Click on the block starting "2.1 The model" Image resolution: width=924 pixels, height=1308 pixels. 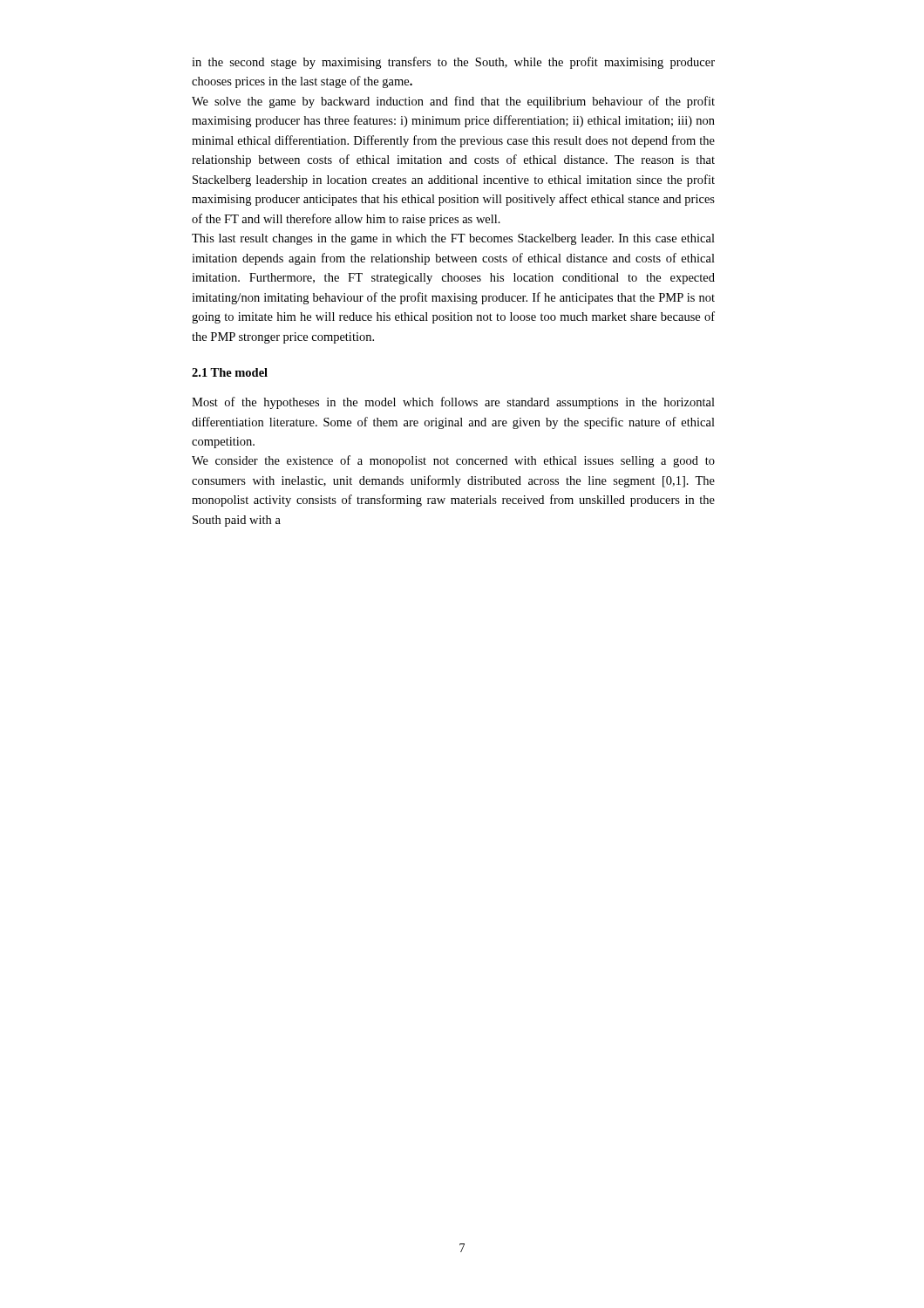coord(230,372)
